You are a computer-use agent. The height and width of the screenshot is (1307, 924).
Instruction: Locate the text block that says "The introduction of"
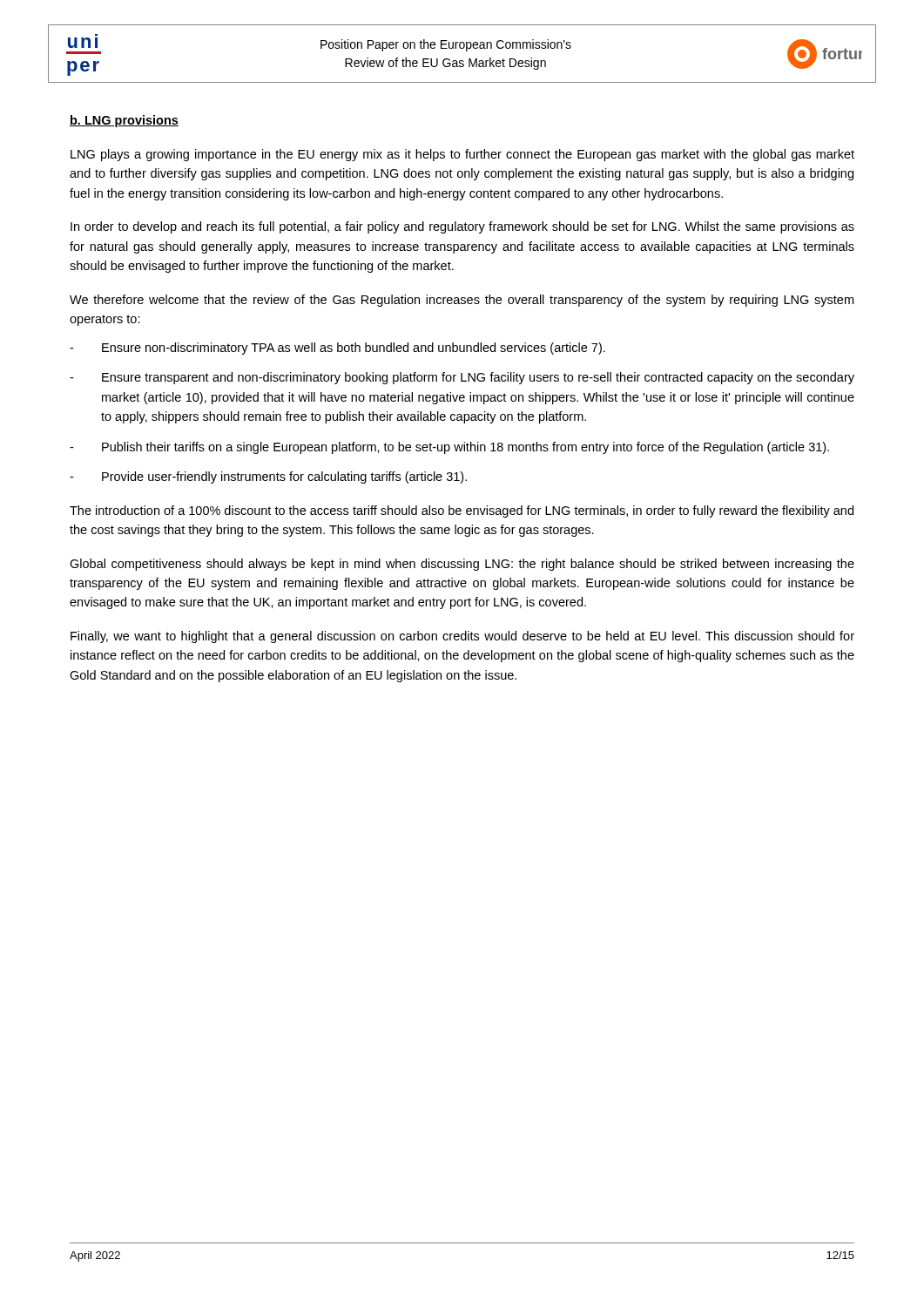462,520
